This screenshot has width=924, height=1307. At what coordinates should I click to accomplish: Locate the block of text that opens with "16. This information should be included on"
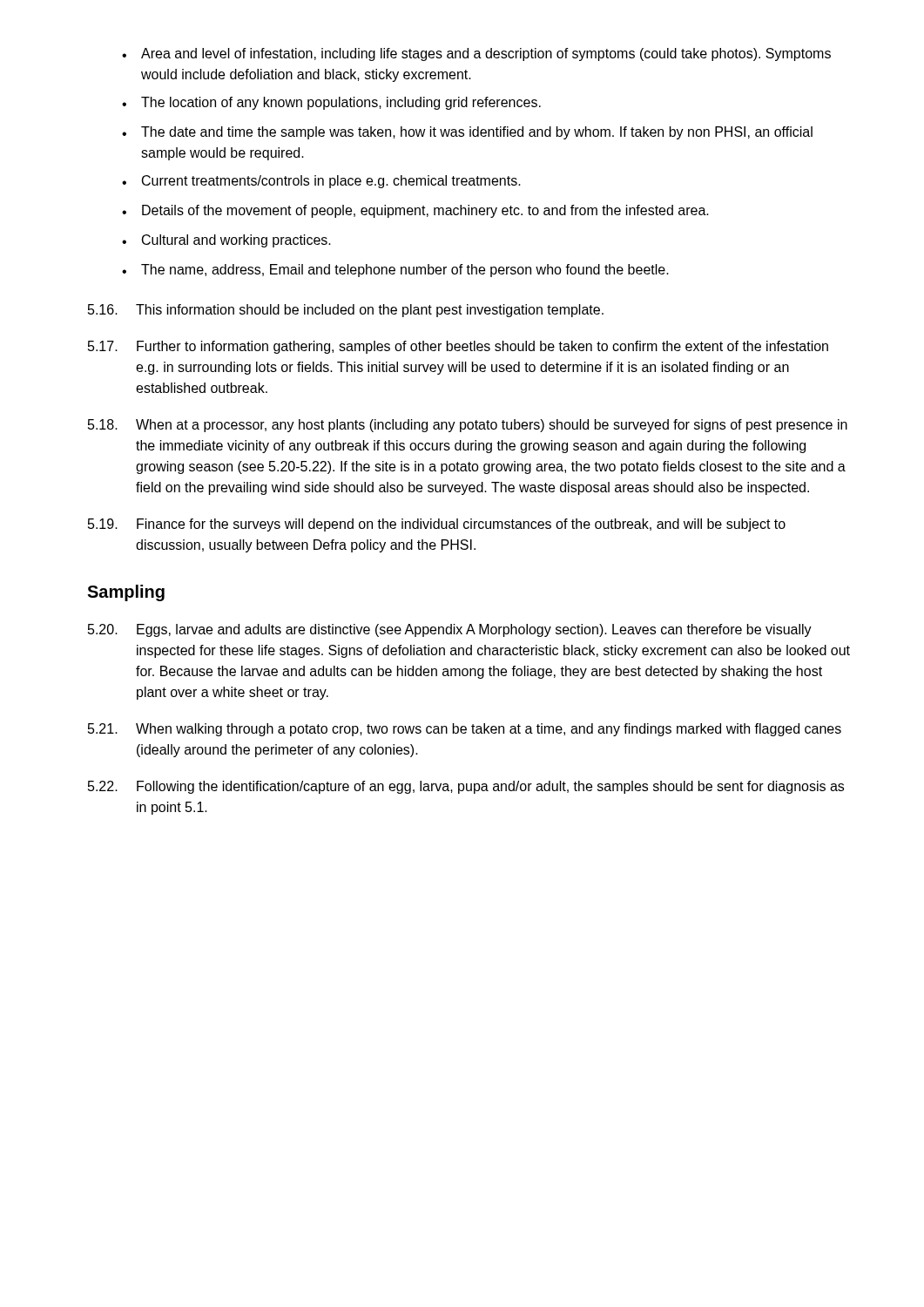point(471,310)
